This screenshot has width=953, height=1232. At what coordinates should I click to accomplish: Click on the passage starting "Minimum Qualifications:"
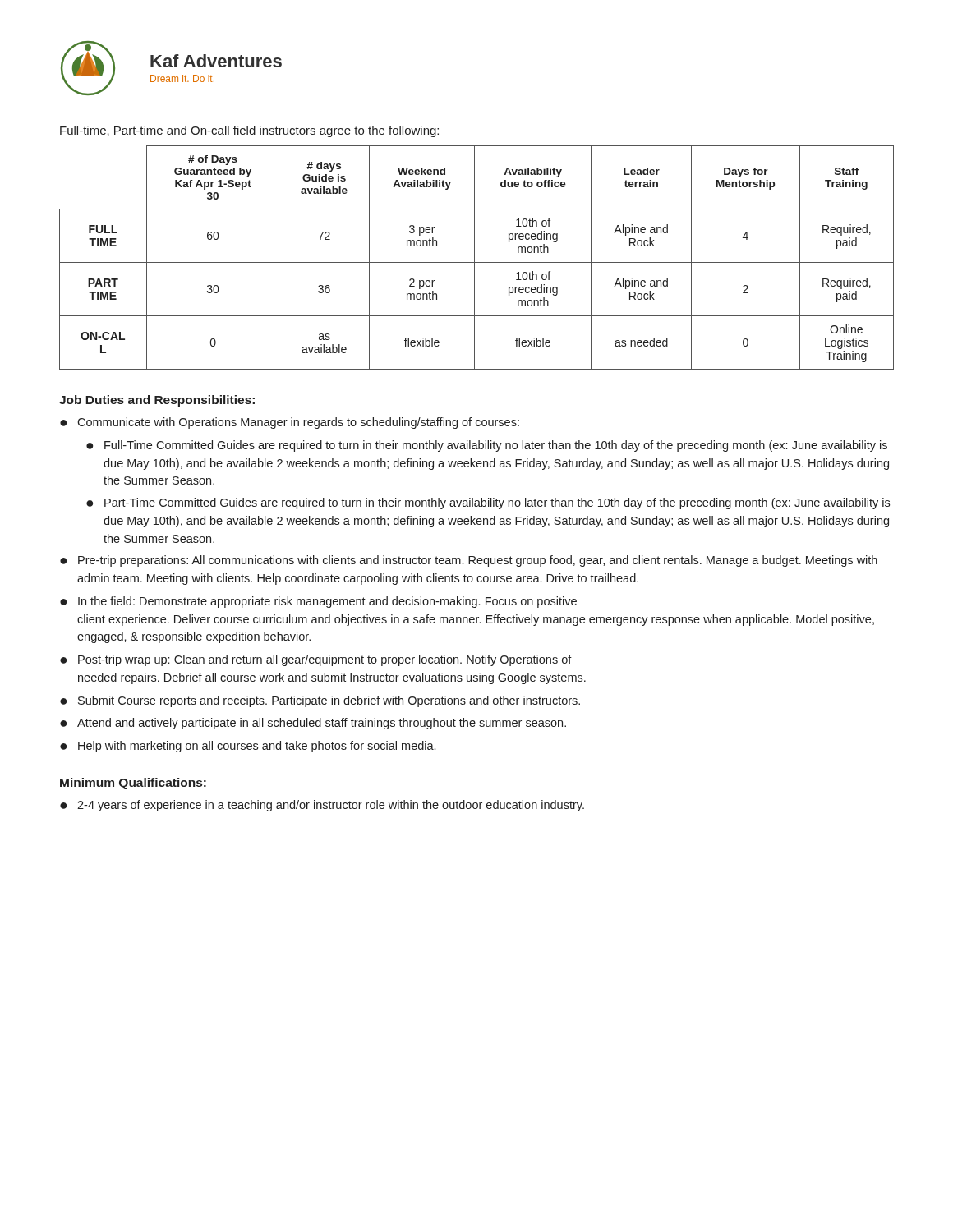pyautogui.click(x=133, y=782)
